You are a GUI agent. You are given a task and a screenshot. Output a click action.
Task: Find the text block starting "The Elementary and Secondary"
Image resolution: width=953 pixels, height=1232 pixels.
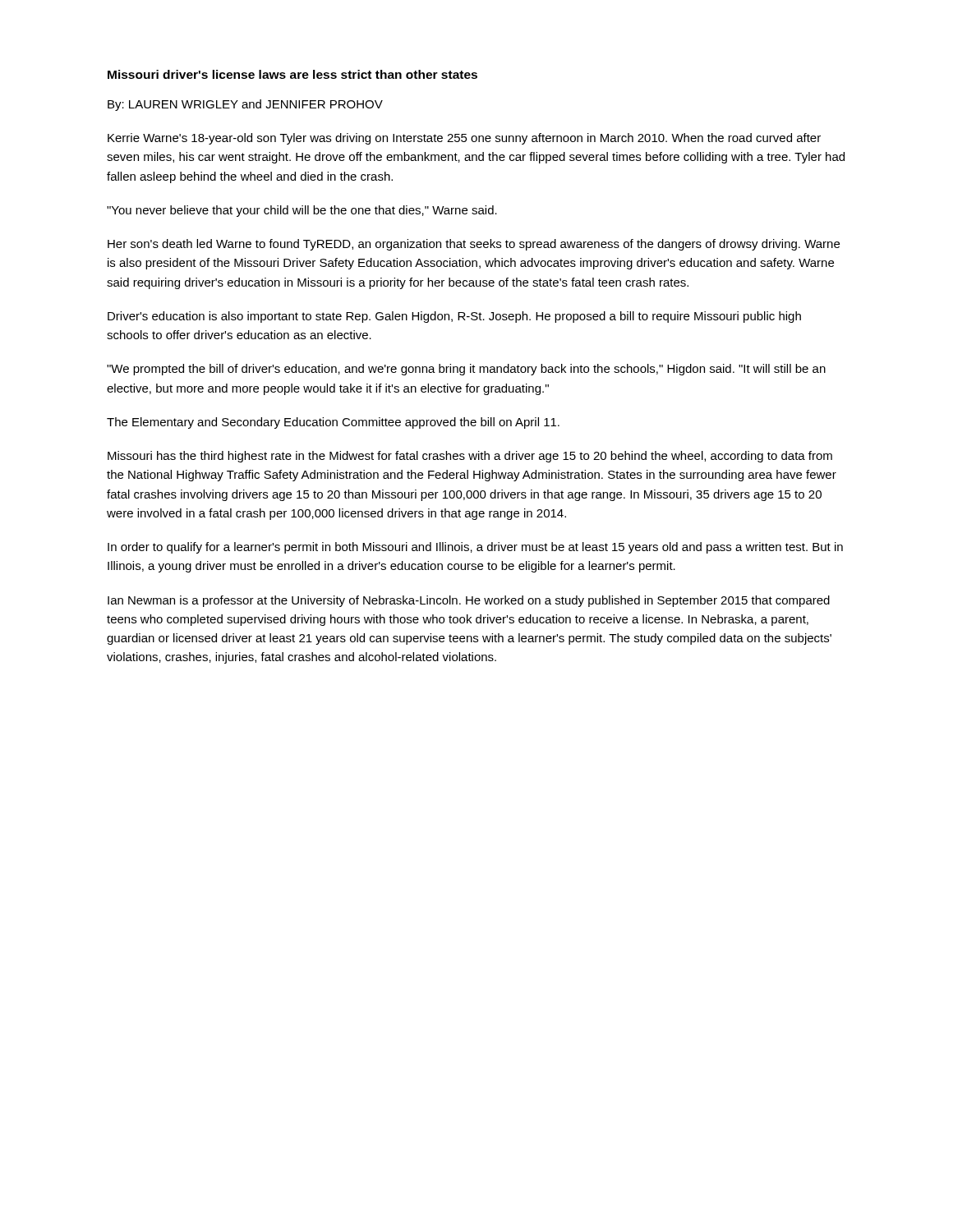tap(334, 422)
